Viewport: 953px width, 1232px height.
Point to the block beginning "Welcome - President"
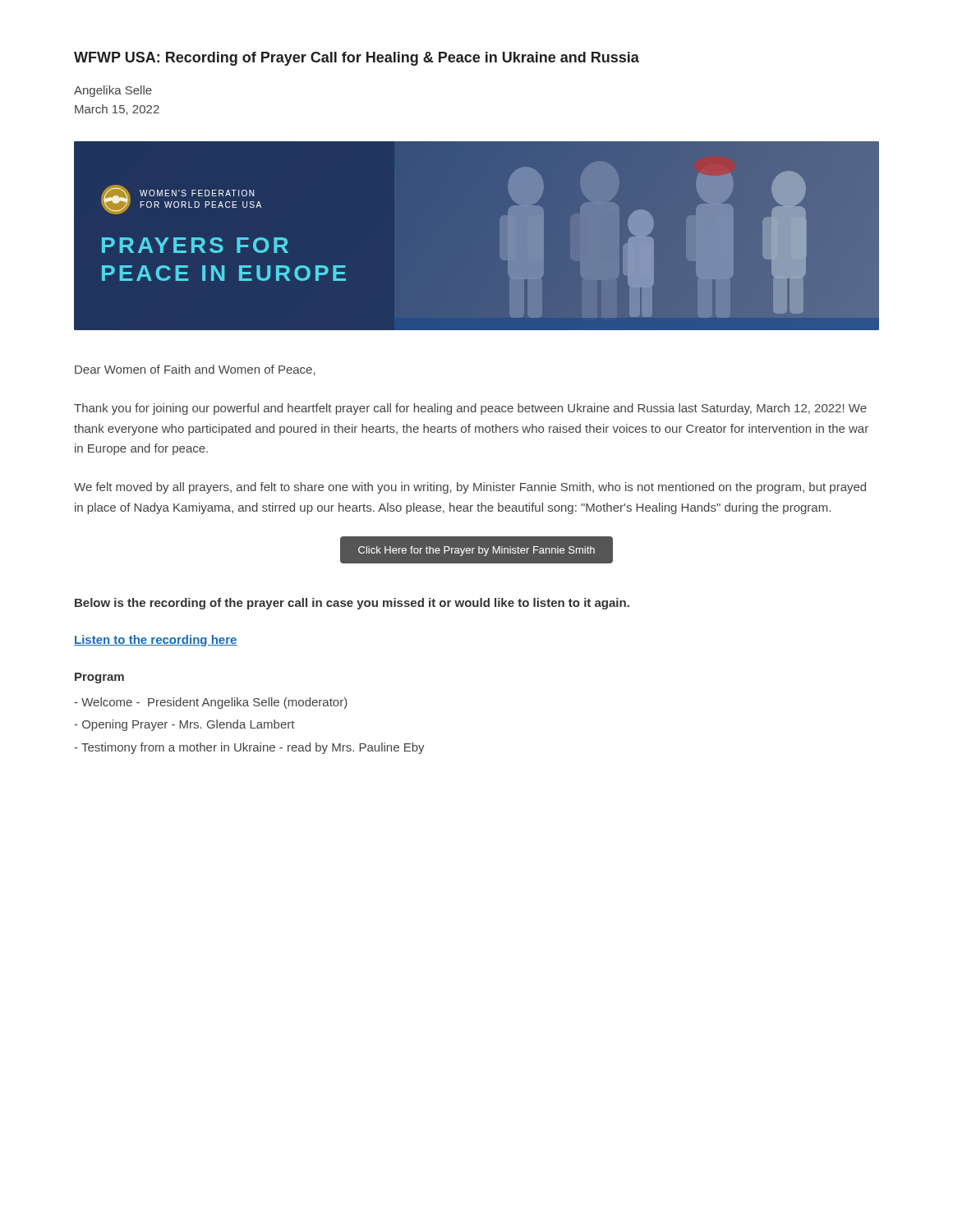[x=211, y=701]
